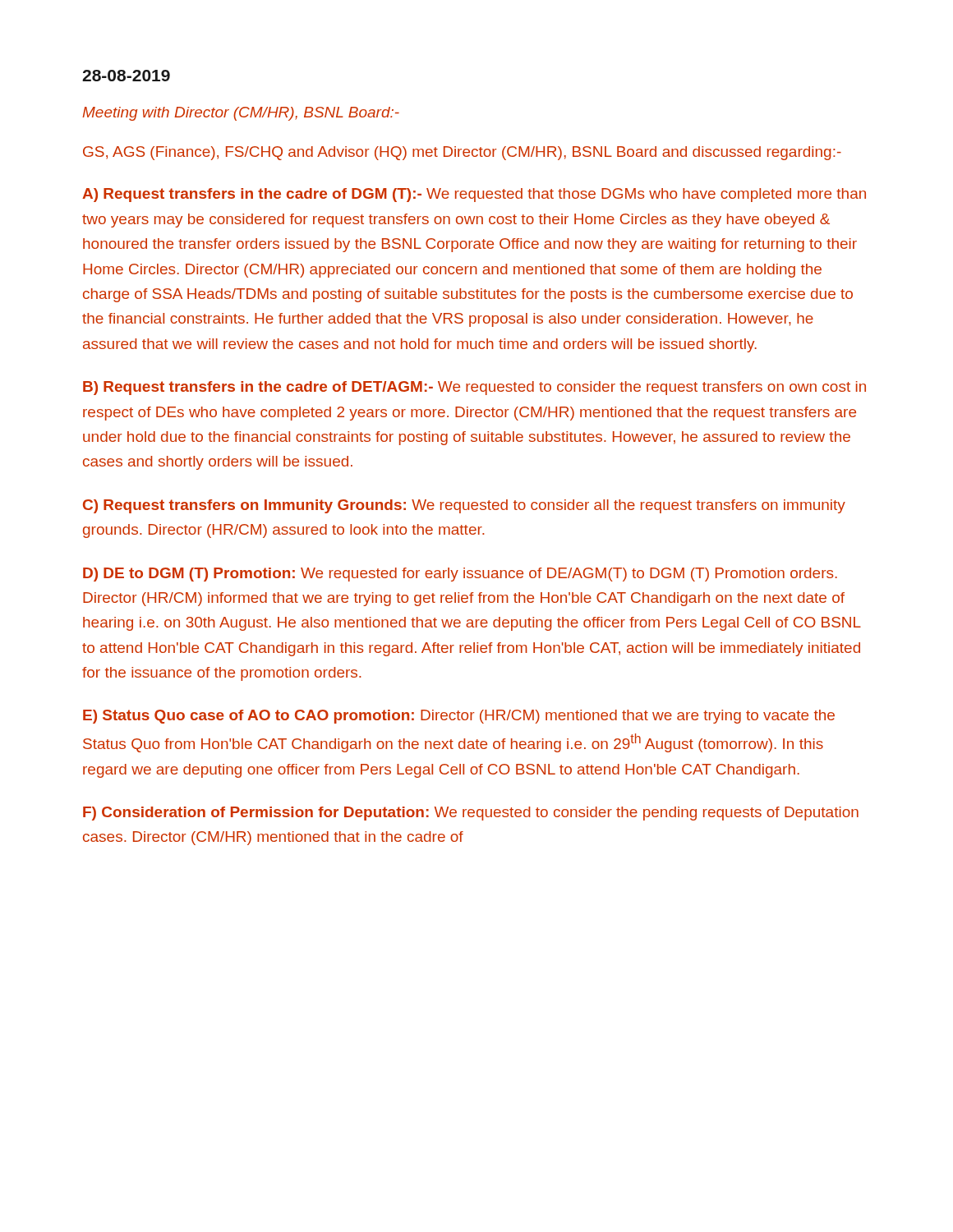Click on the text block that says "Meeting with Director (CM/HR),"
The width and height of the screenshot is (953, 1232).
pyautogui.click(x=241, y=112)
